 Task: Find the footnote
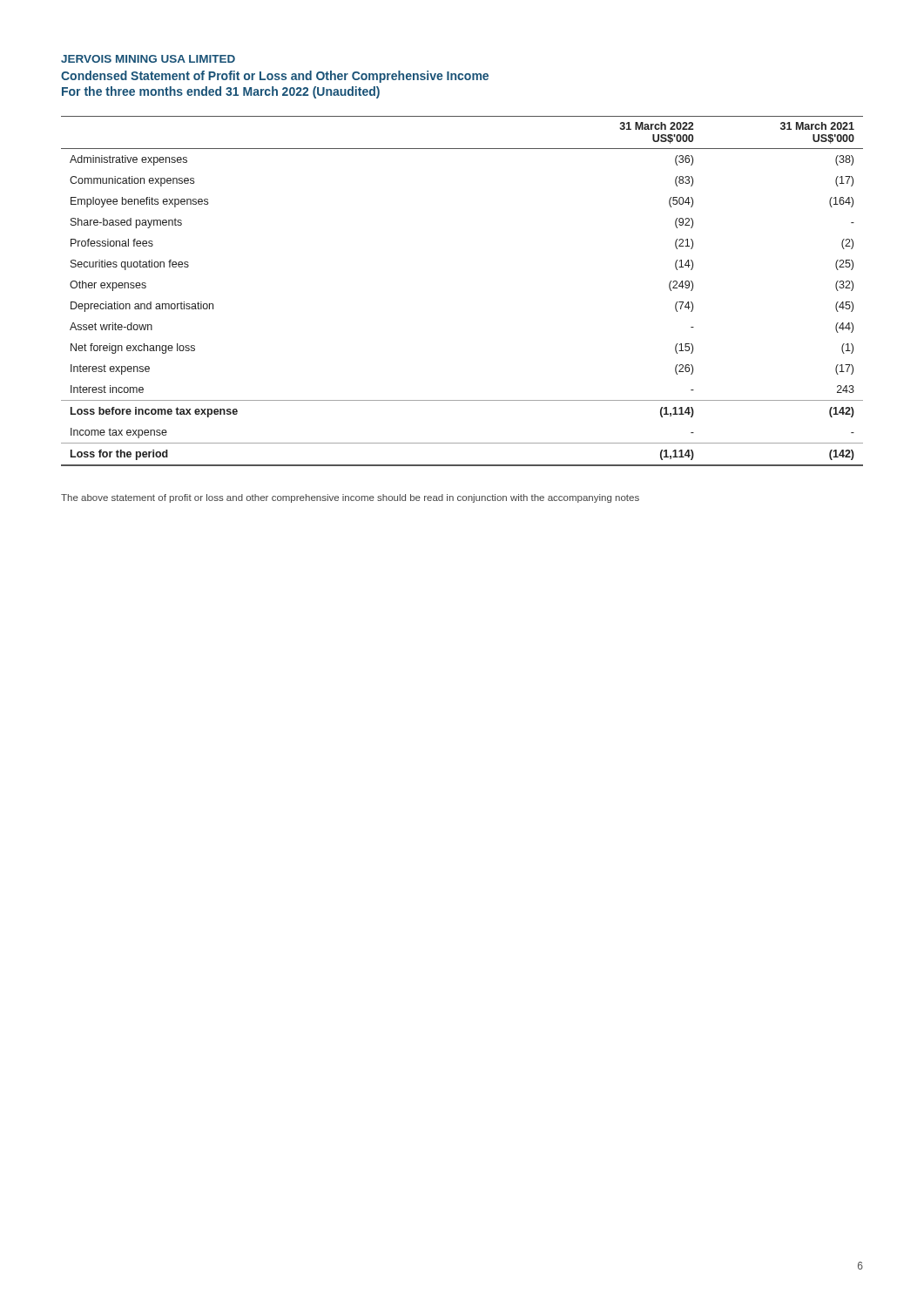[x=350, y=498]
